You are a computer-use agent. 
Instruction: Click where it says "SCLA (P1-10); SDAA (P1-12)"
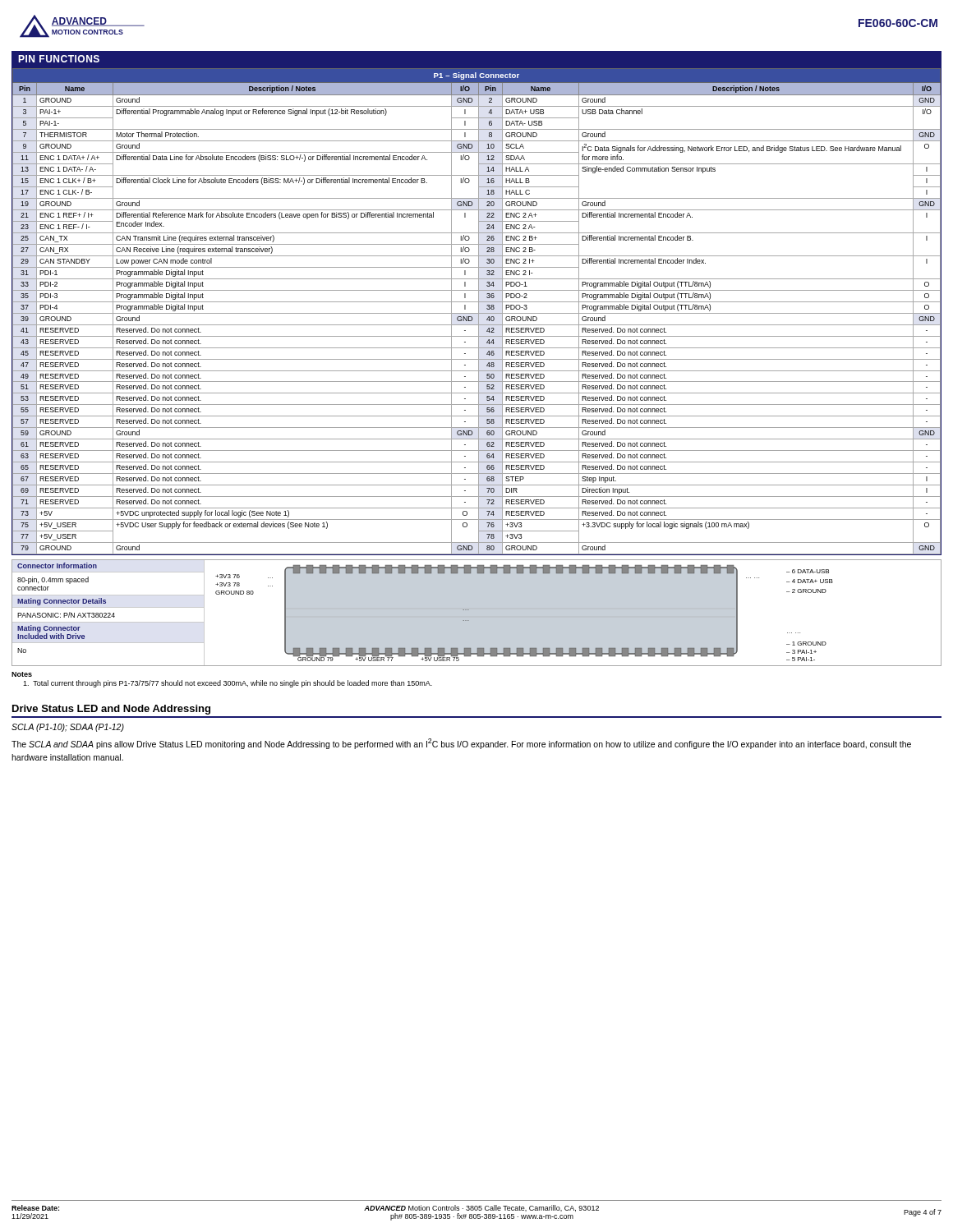pyautogui.click(x=68, y=727)
